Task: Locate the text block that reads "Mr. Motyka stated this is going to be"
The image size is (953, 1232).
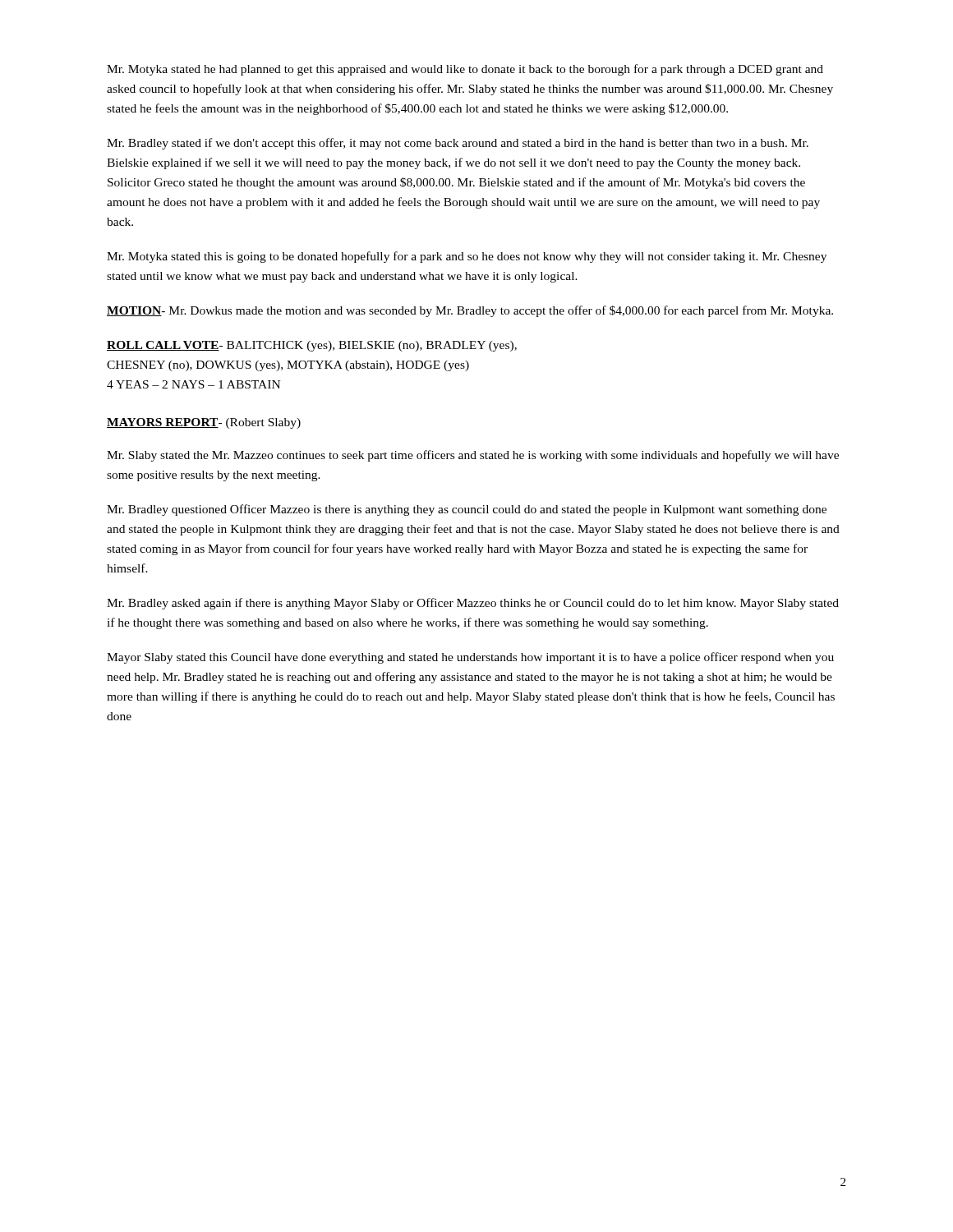Action: [x=467, y=266]
